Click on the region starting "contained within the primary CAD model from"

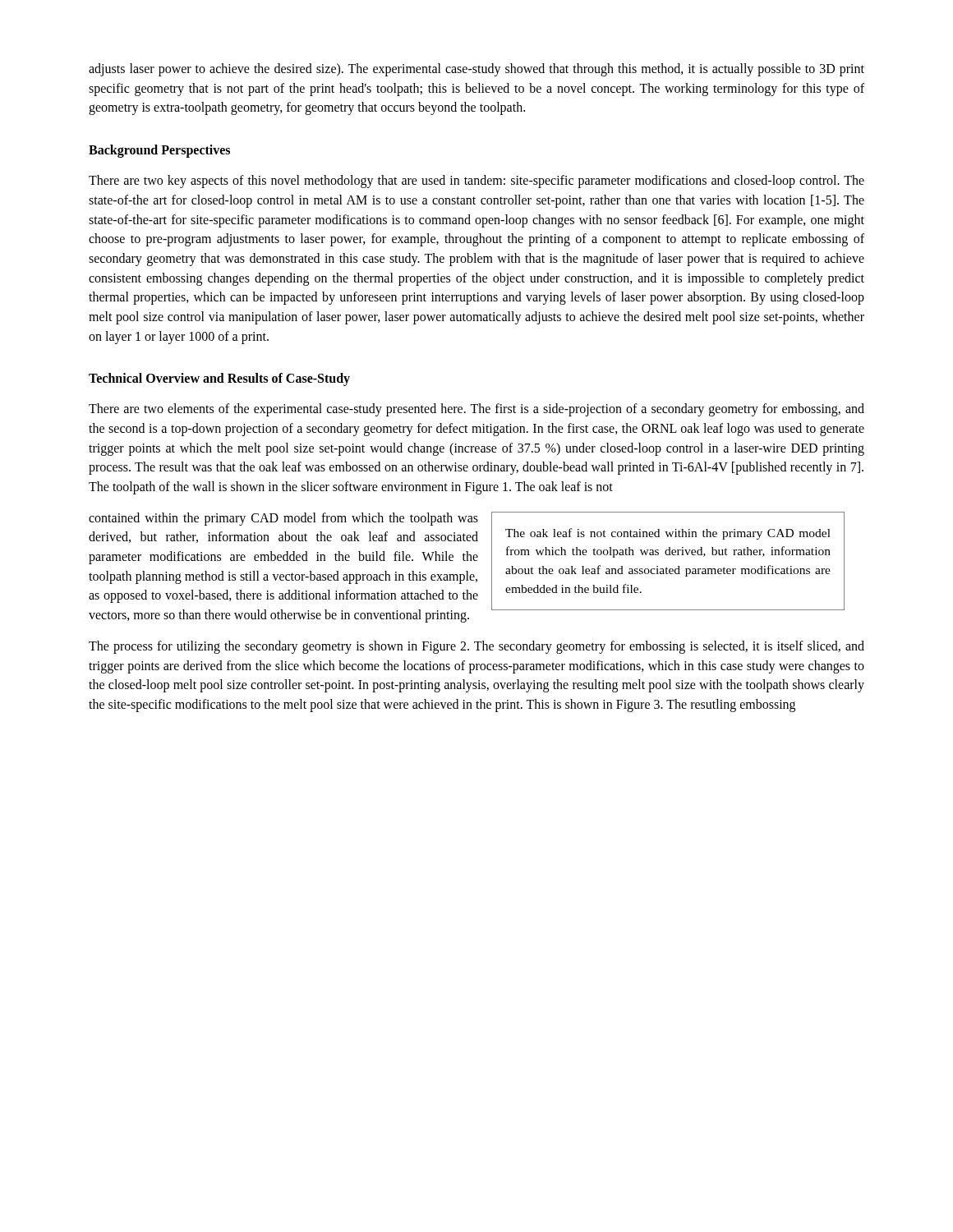point(283,566)
